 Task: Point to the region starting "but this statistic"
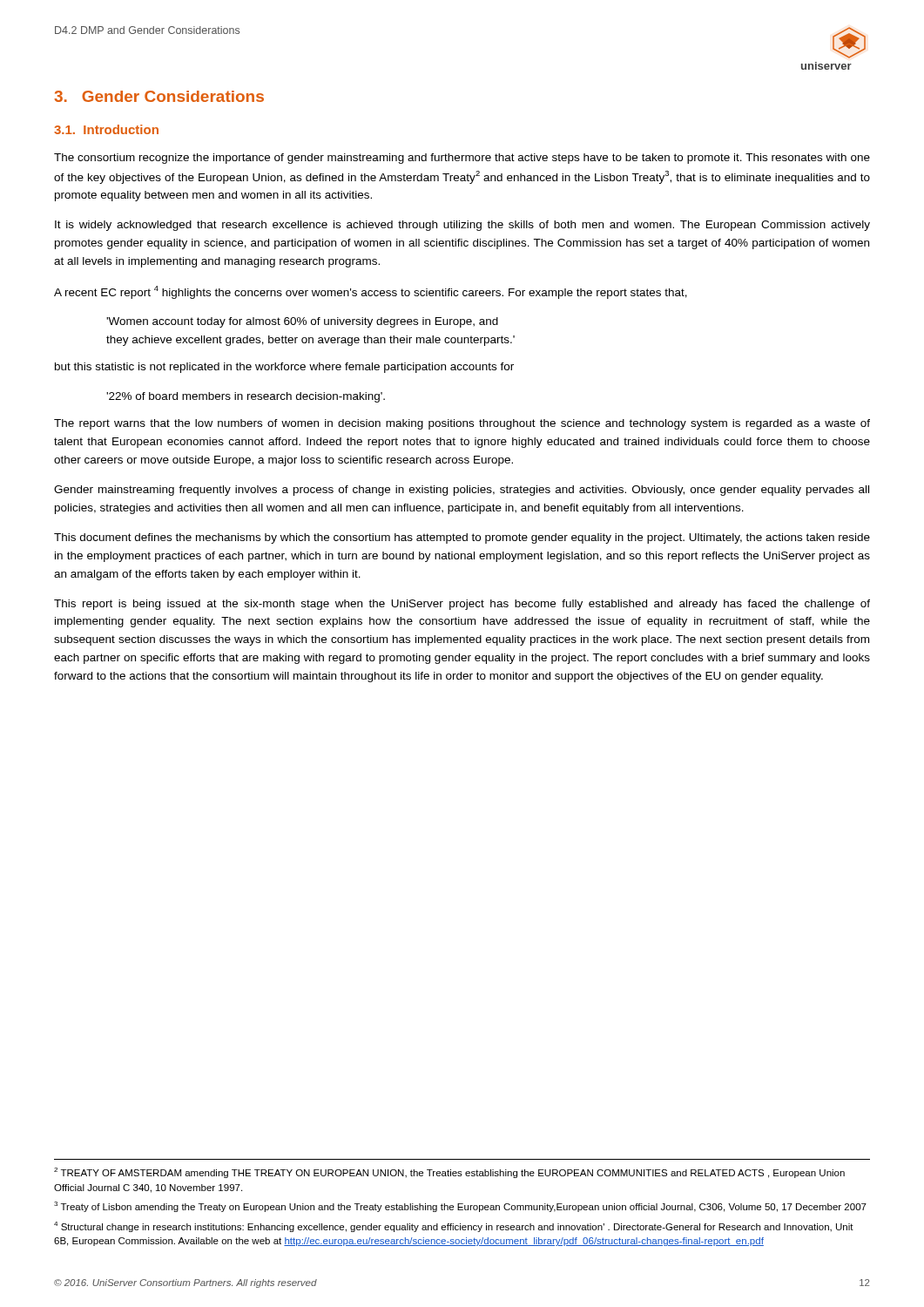coord(284,367)
